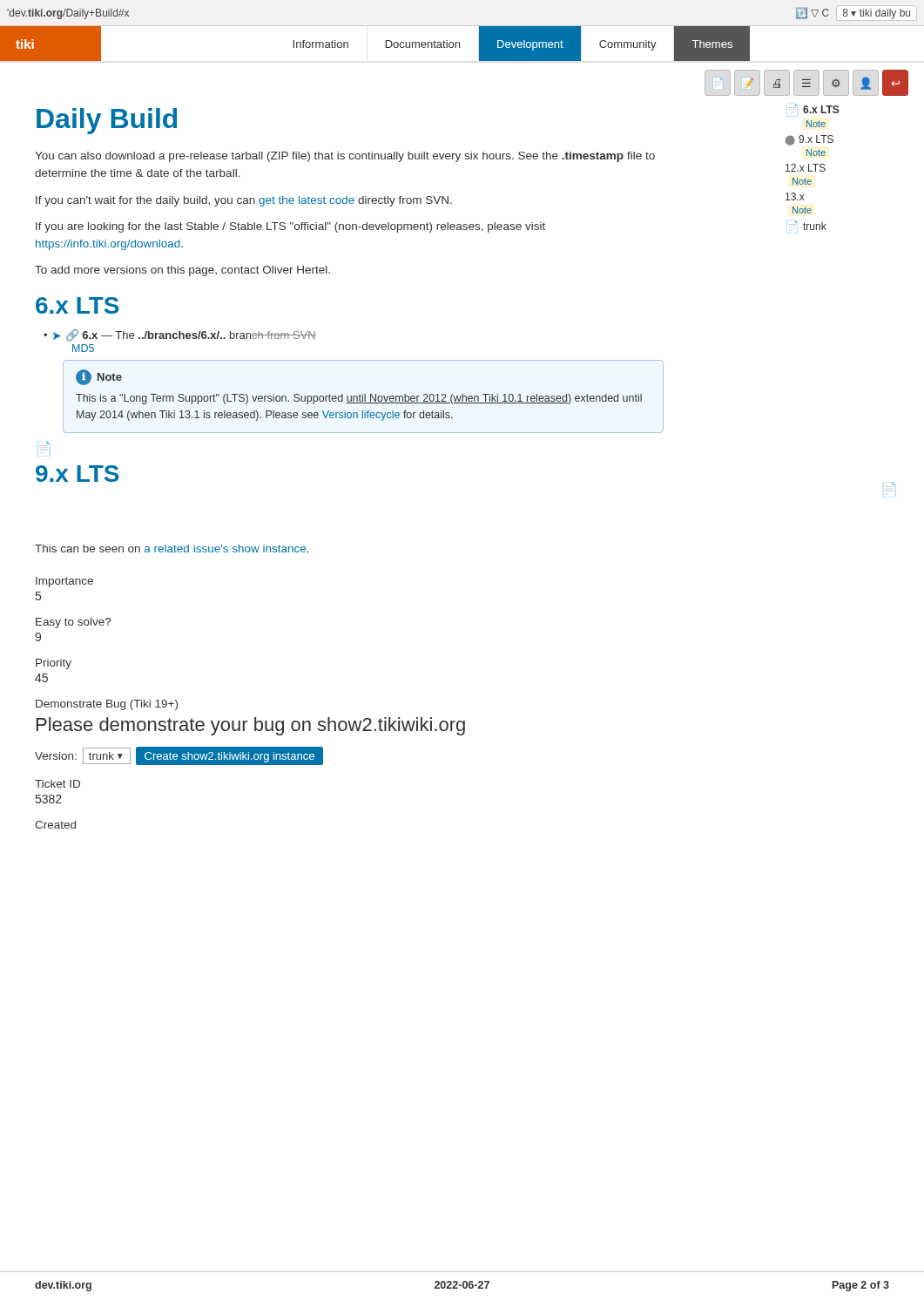Locate the text block starting "Easy to solve?"
Viewport: 924px width, 1307px height.
[73, 621]
